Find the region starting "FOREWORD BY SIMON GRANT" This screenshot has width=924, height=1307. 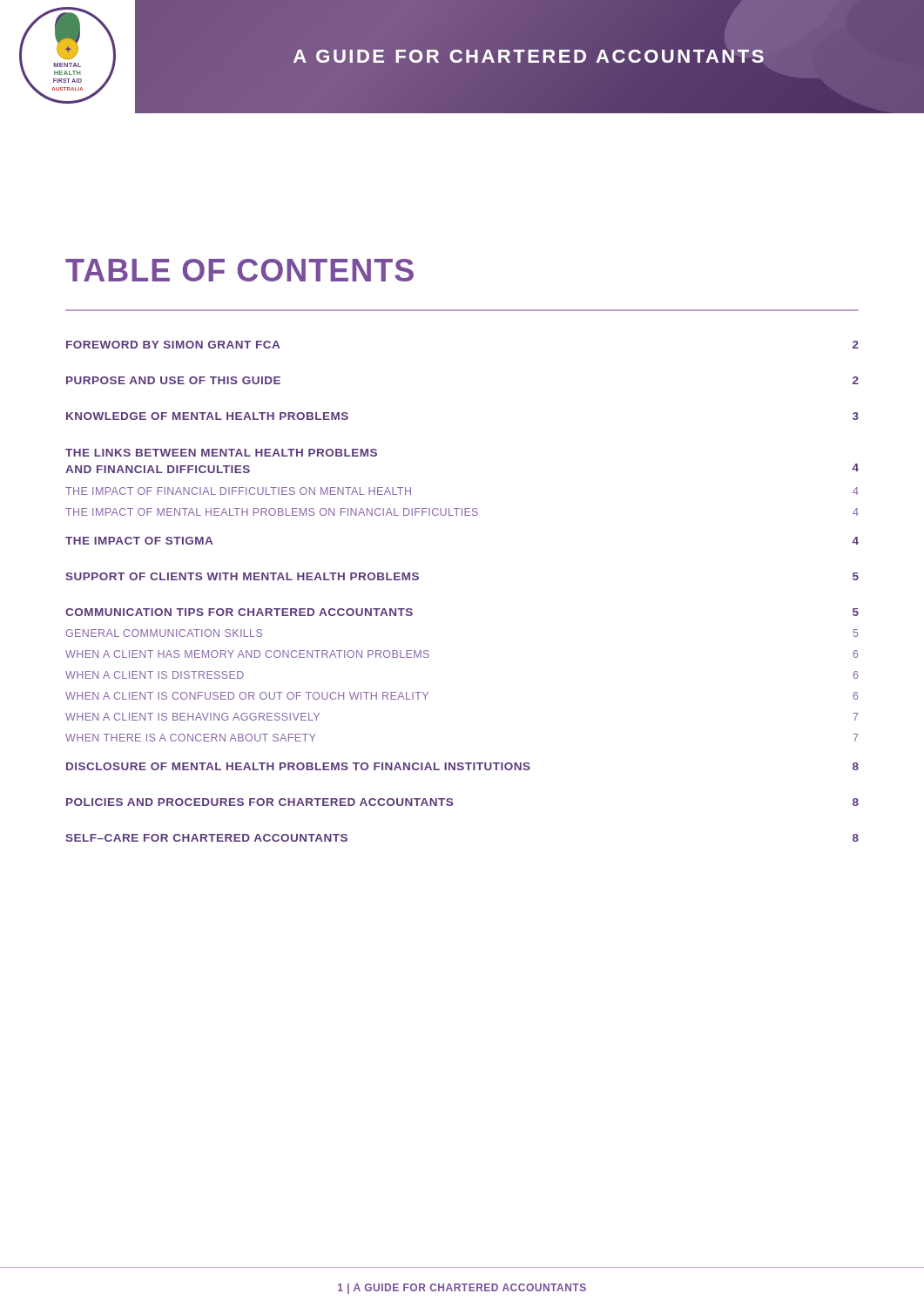173,345
